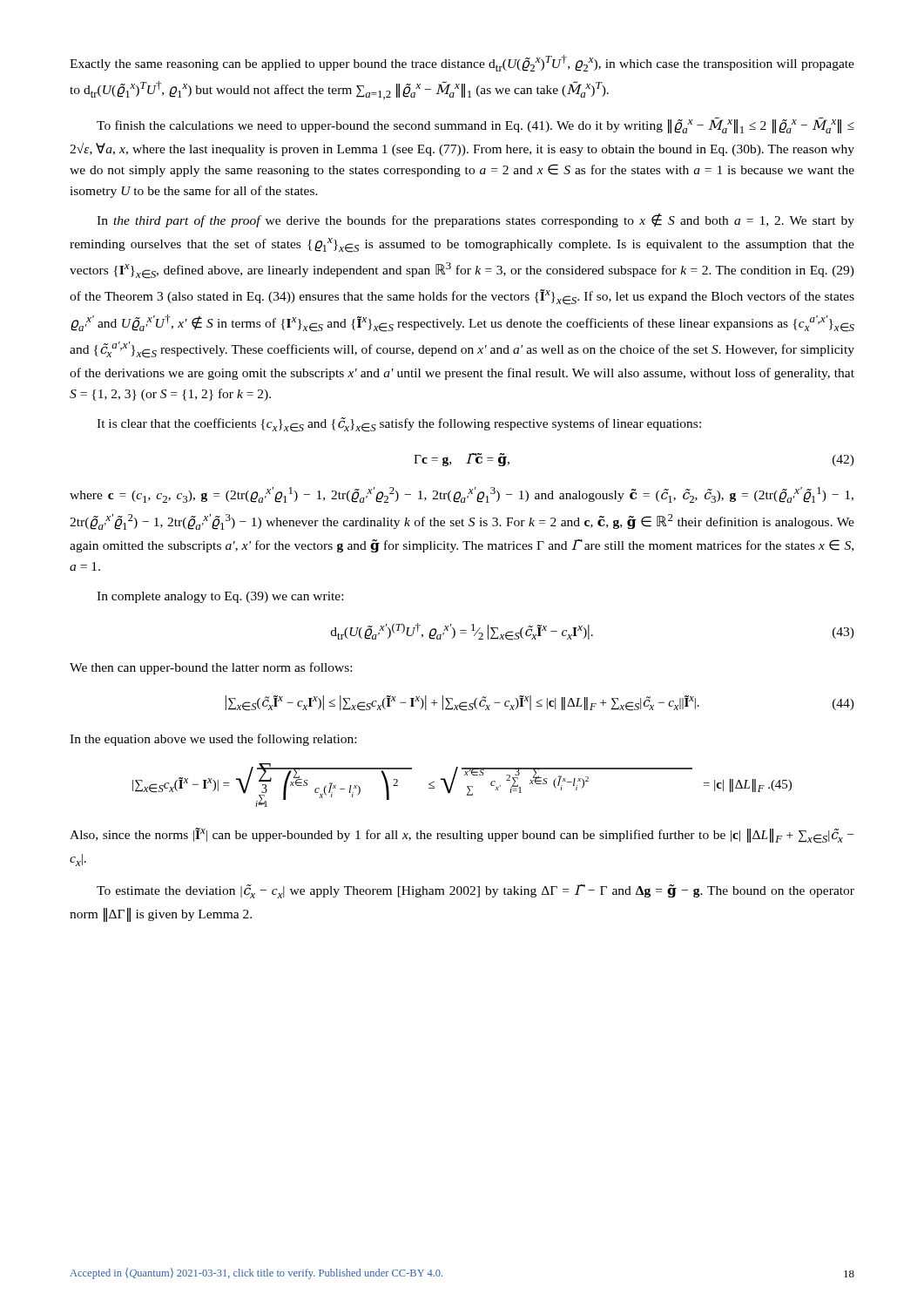Viewport: 924px width, 1307px height.
Task: Where is the passage that starts "Also, since the norms"?
Action: pos(462,846)
